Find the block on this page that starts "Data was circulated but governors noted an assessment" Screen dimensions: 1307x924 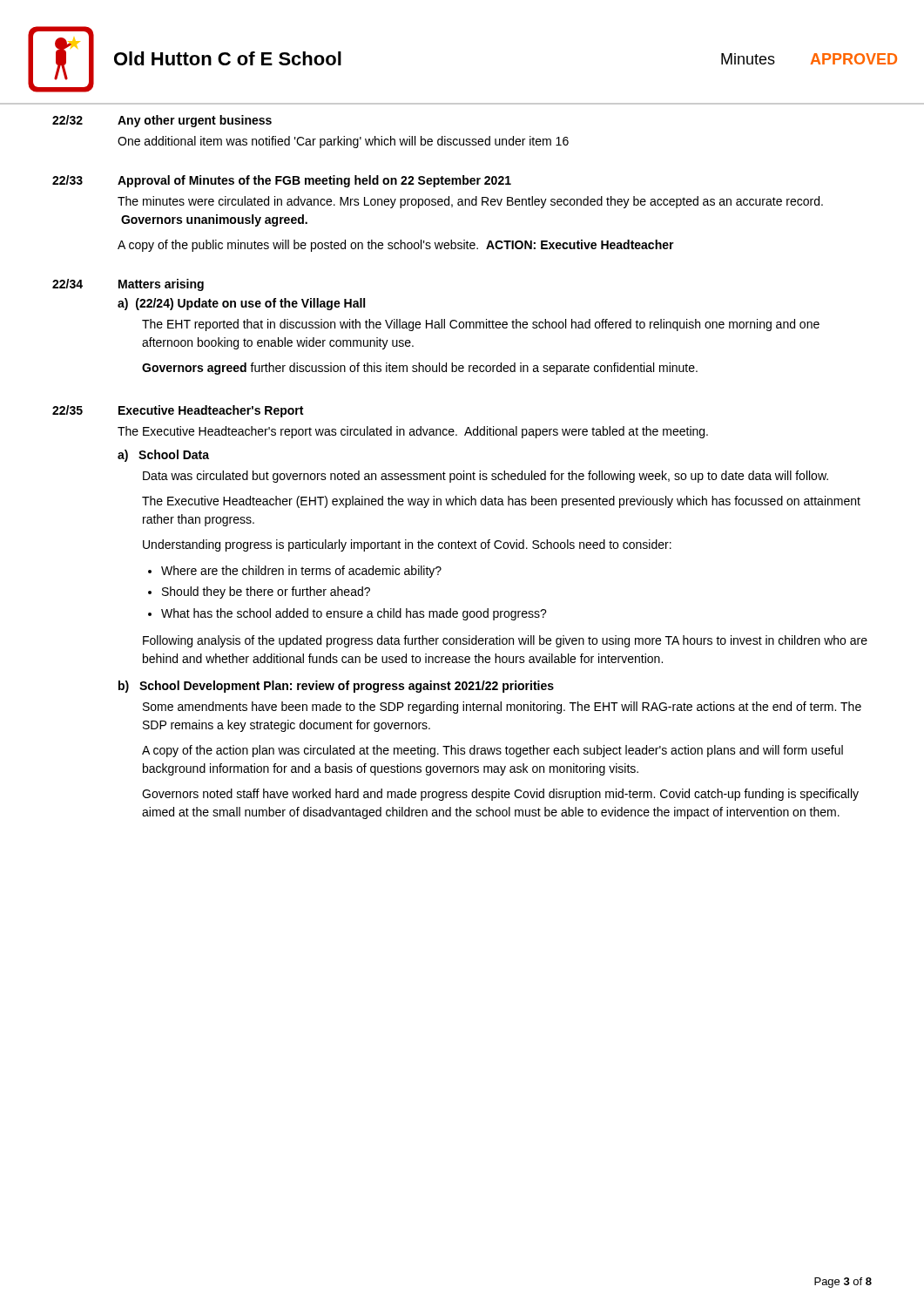tap(486, 476)
